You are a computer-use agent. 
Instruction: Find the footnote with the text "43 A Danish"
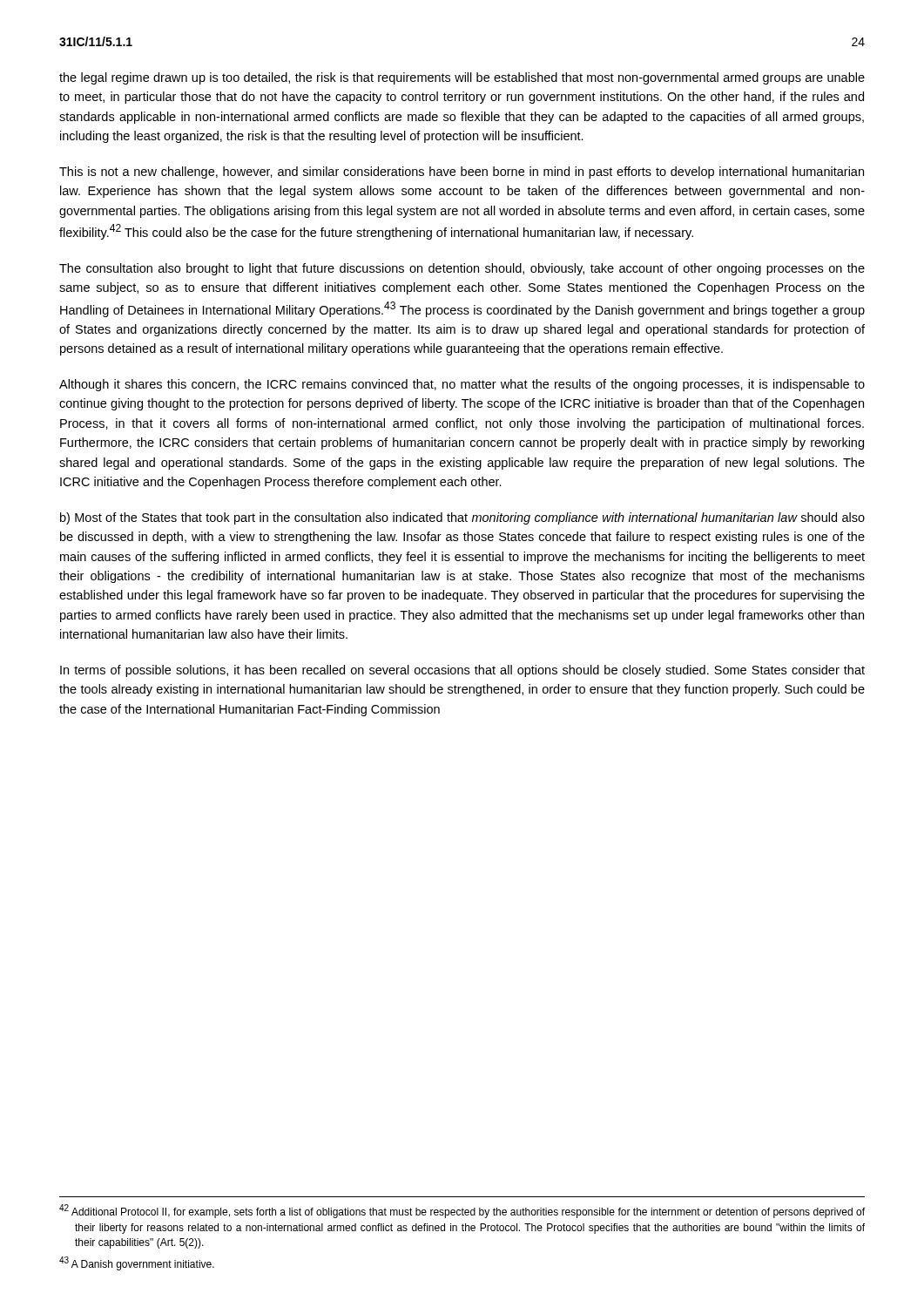137,1263
